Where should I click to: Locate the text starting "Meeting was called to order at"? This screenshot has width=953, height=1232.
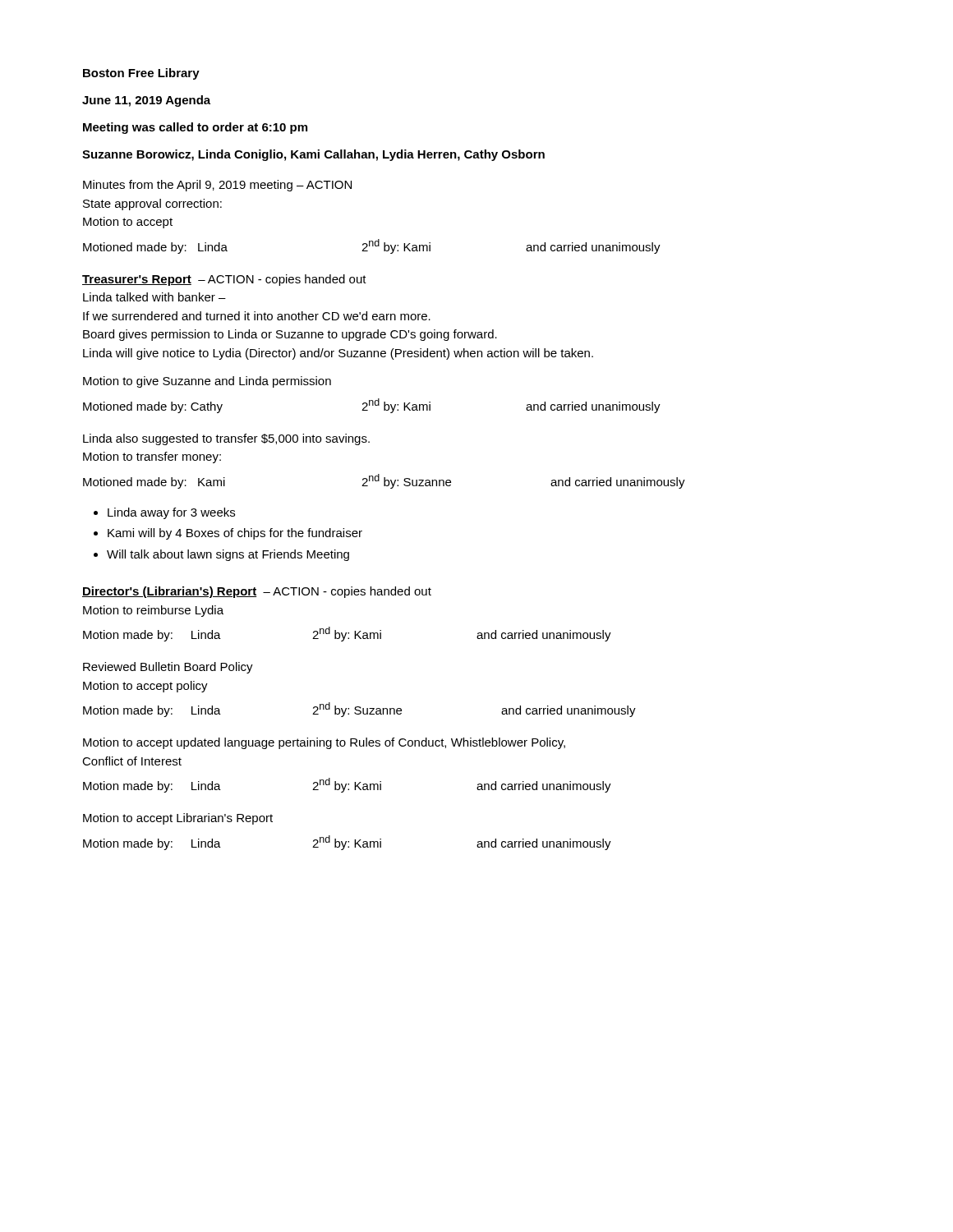coord(195,127)
